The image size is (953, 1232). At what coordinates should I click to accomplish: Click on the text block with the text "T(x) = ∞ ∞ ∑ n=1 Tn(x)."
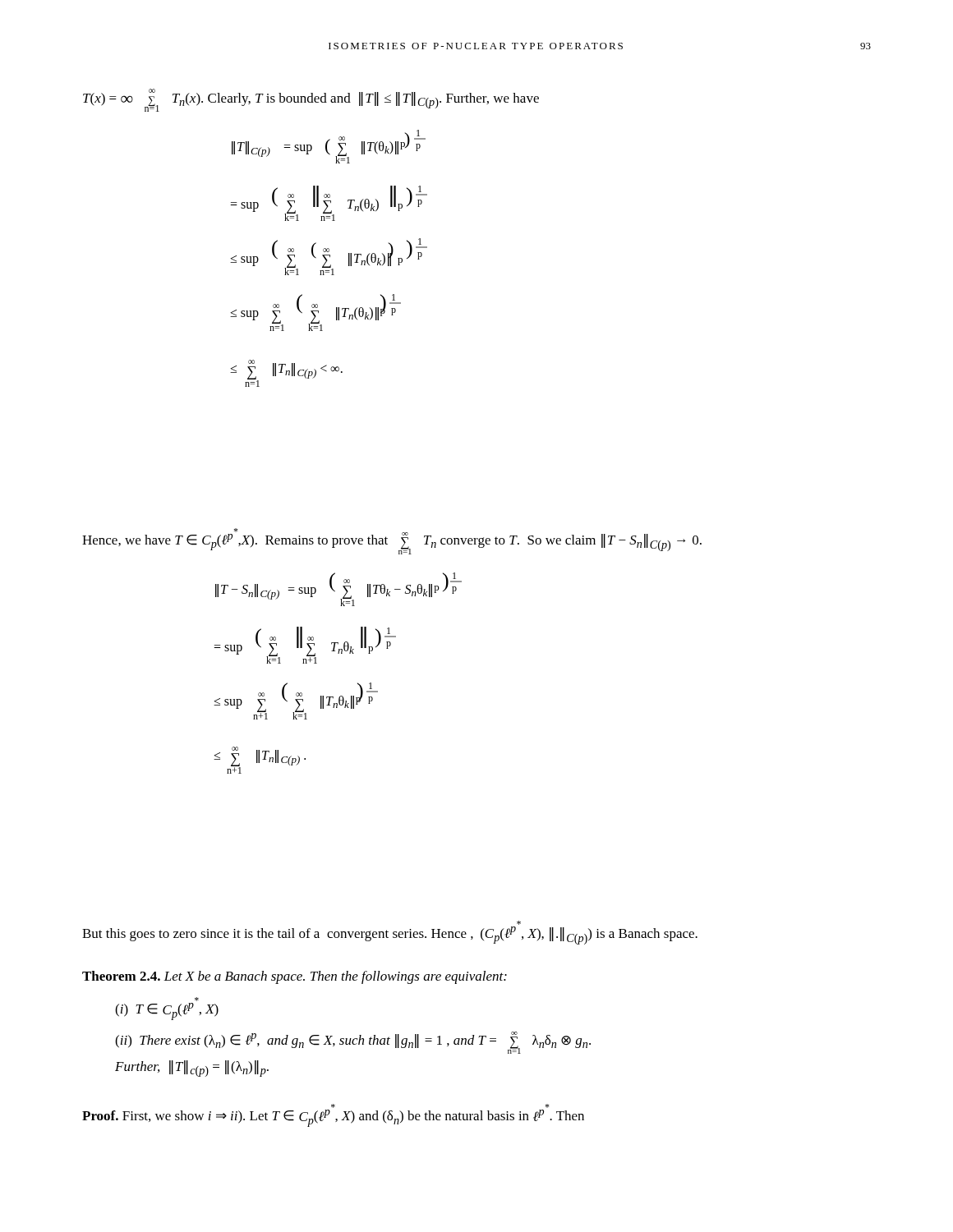tap(311, 99)
